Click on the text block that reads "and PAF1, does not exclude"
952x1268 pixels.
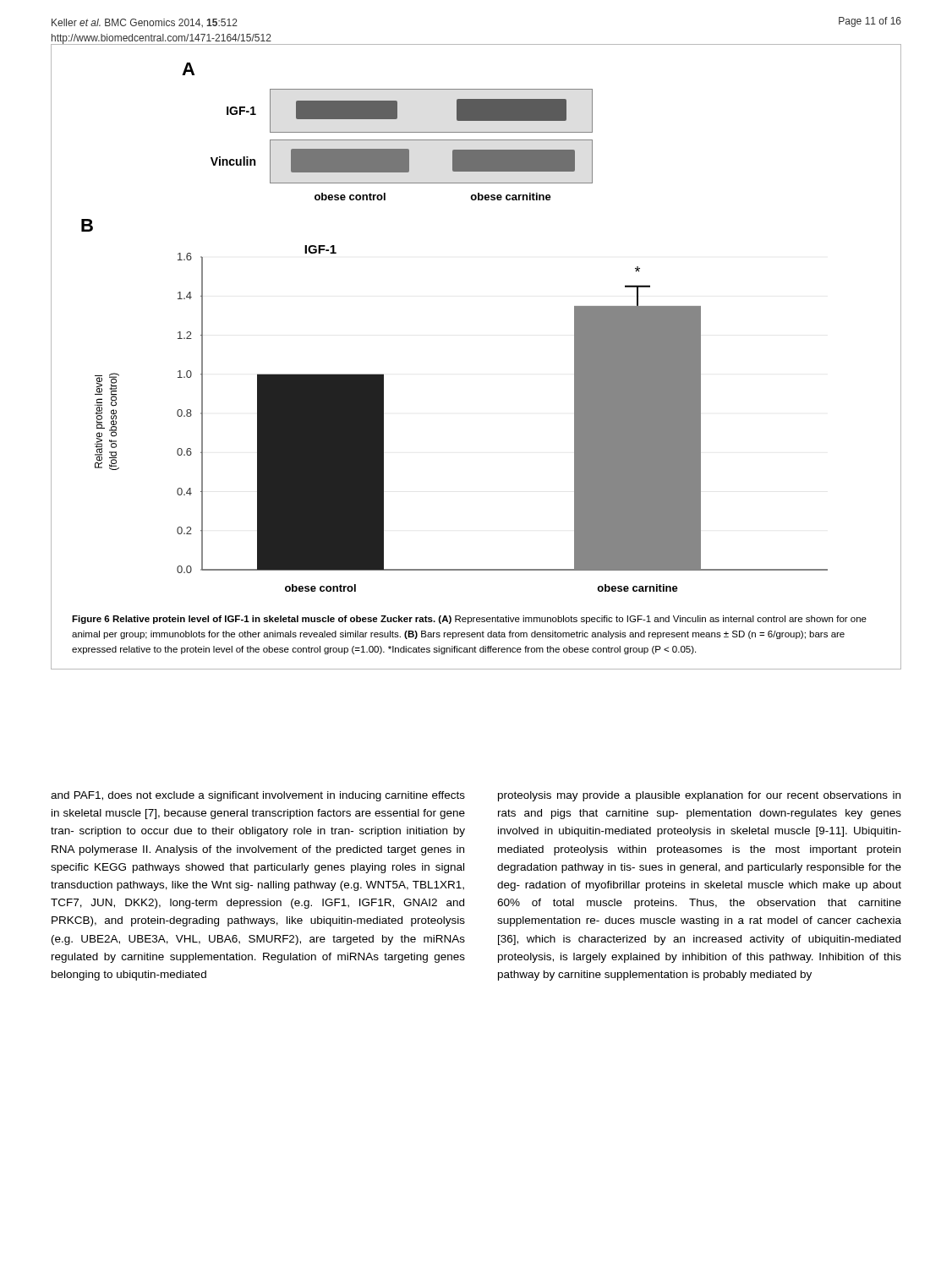click(x=258, y=885)
